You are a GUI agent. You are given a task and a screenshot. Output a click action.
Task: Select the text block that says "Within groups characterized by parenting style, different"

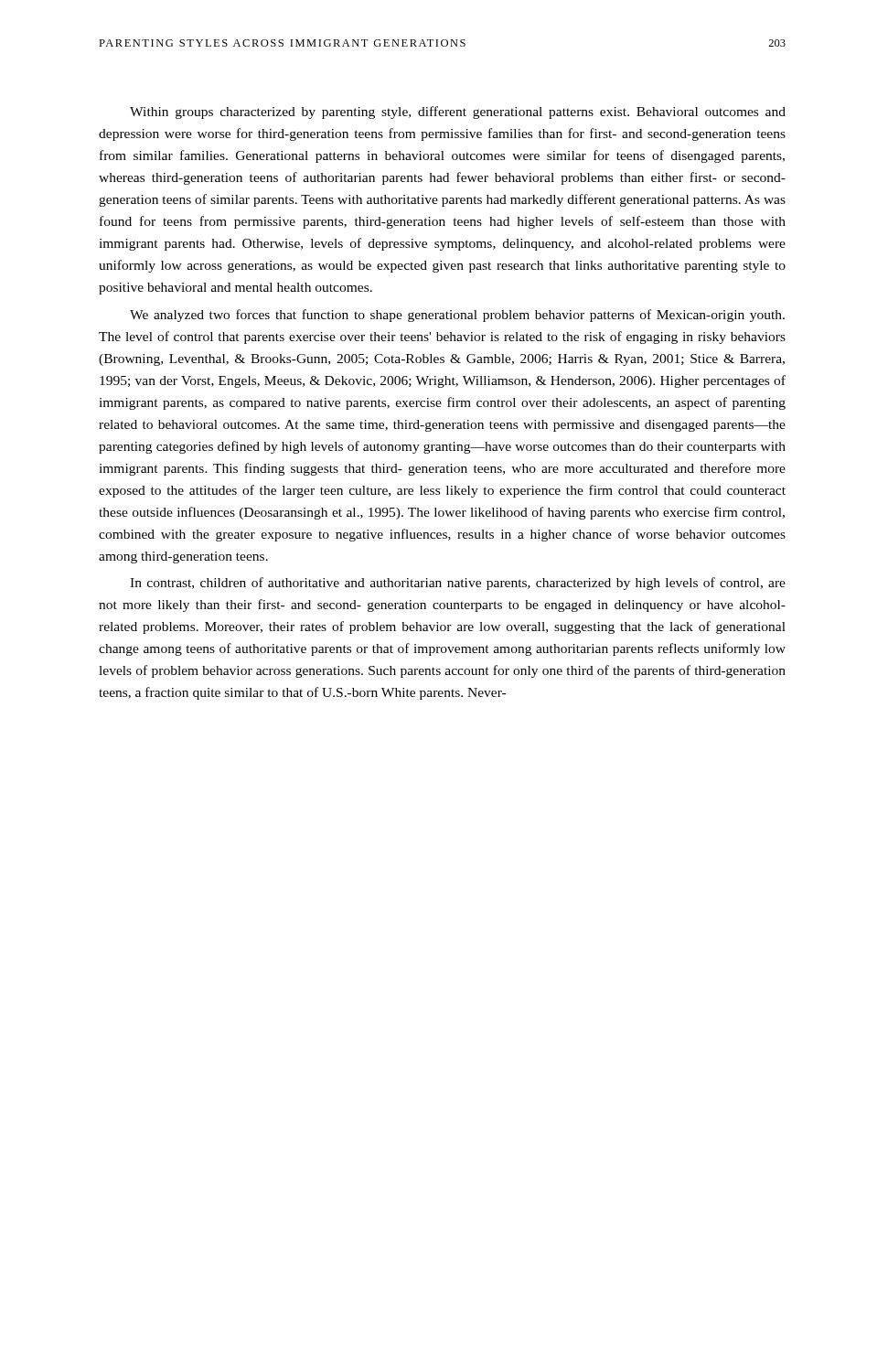(x=442, y=199)
